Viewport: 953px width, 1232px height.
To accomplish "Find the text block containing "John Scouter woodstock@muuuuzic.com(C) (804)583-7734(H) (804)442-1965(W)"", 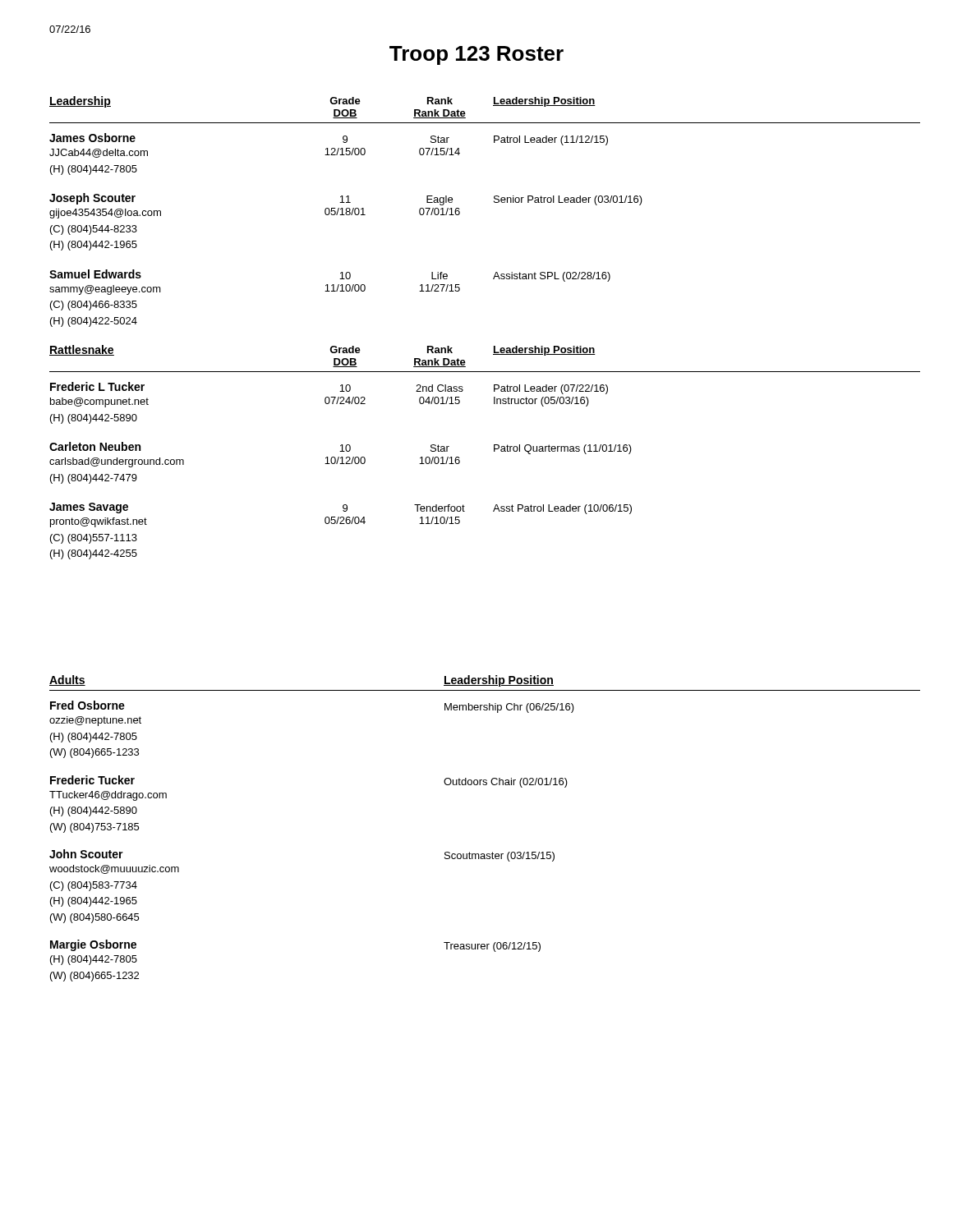I will click(x=83, y=855).
